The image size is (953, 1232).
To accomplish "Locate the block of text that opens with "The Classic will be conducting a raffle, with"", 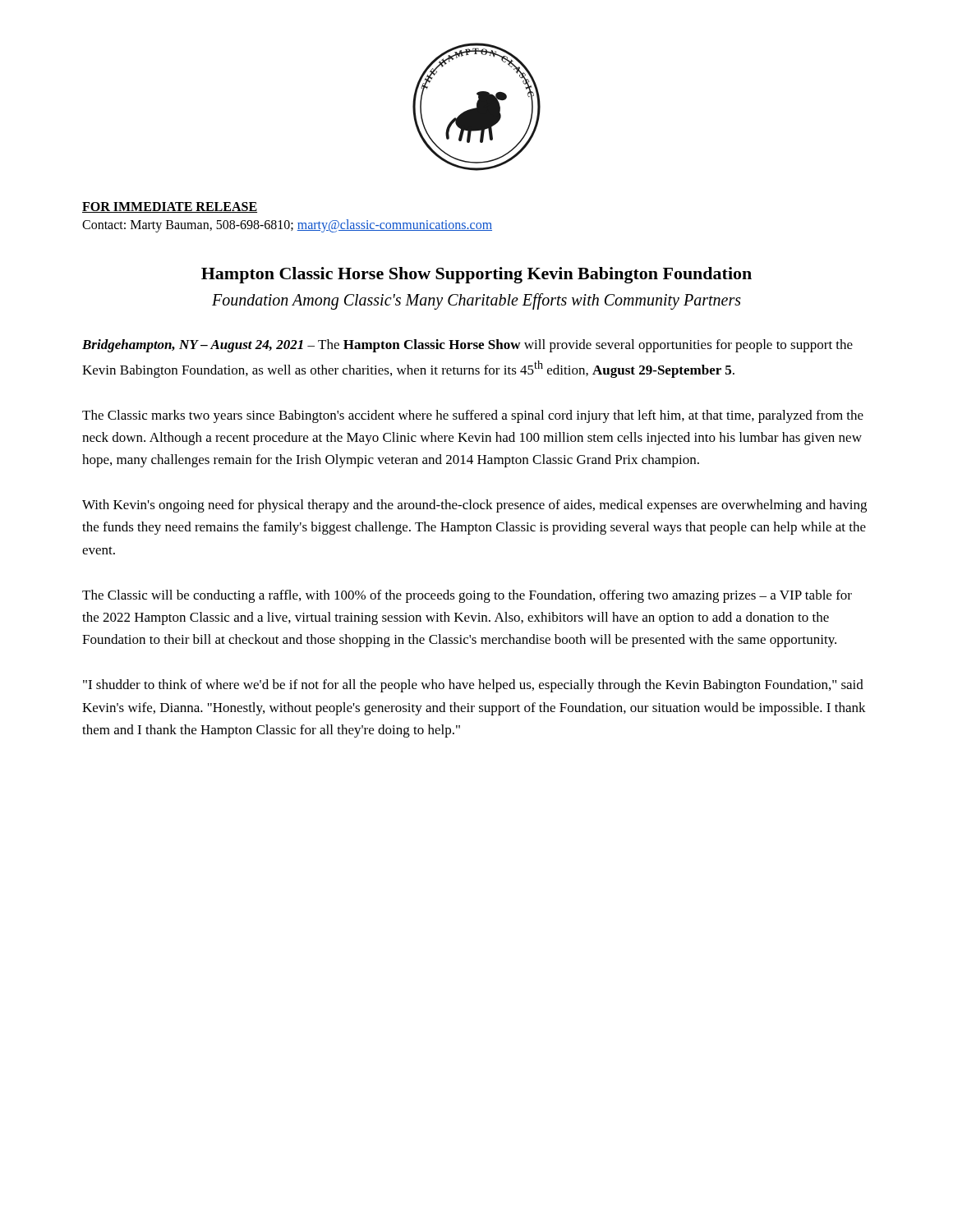I will pyautogui.click(x=467, y=617).
